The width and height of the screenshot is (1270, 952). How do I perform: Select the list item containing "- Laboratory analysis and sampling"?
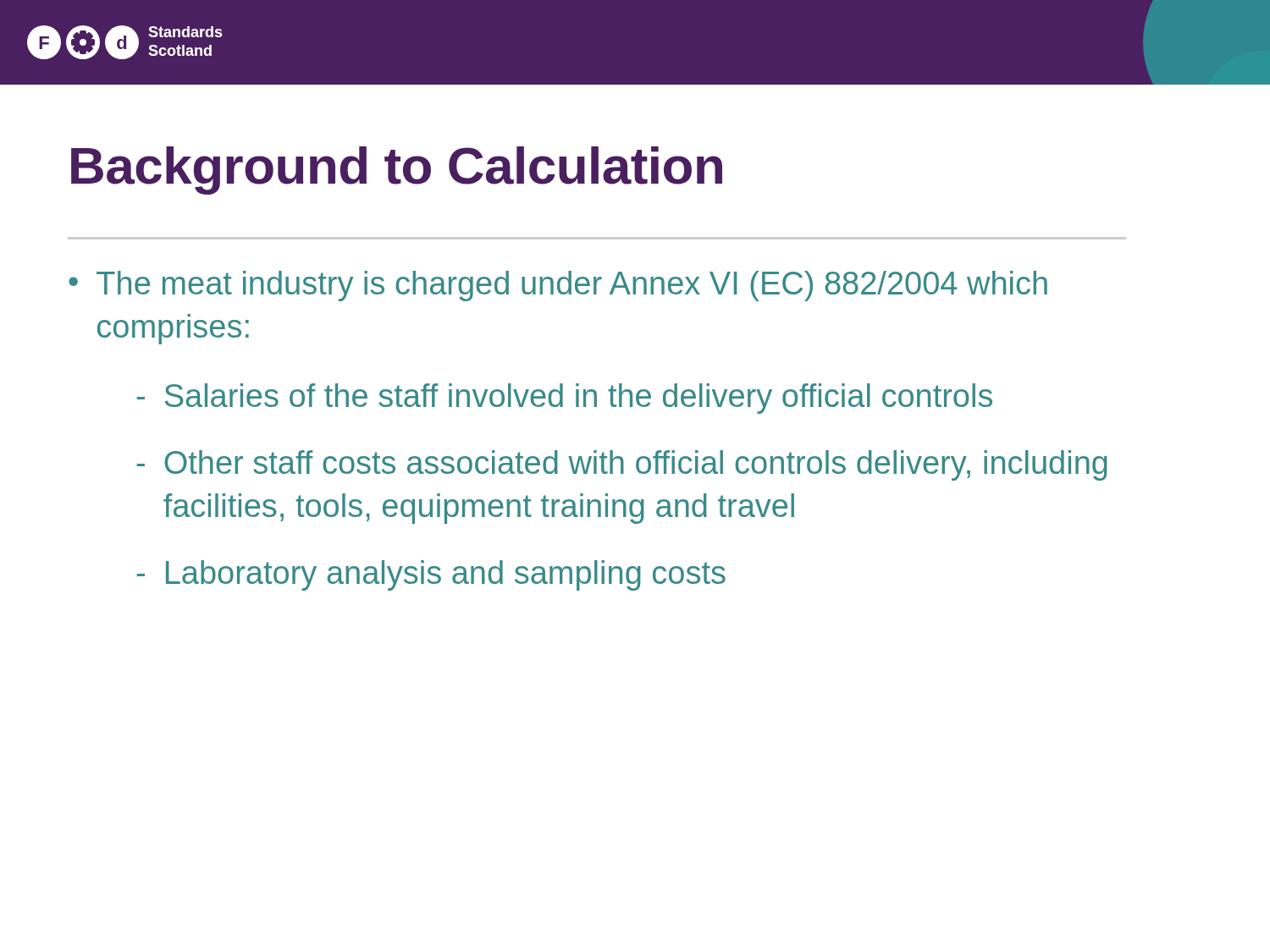pos(431,574)
